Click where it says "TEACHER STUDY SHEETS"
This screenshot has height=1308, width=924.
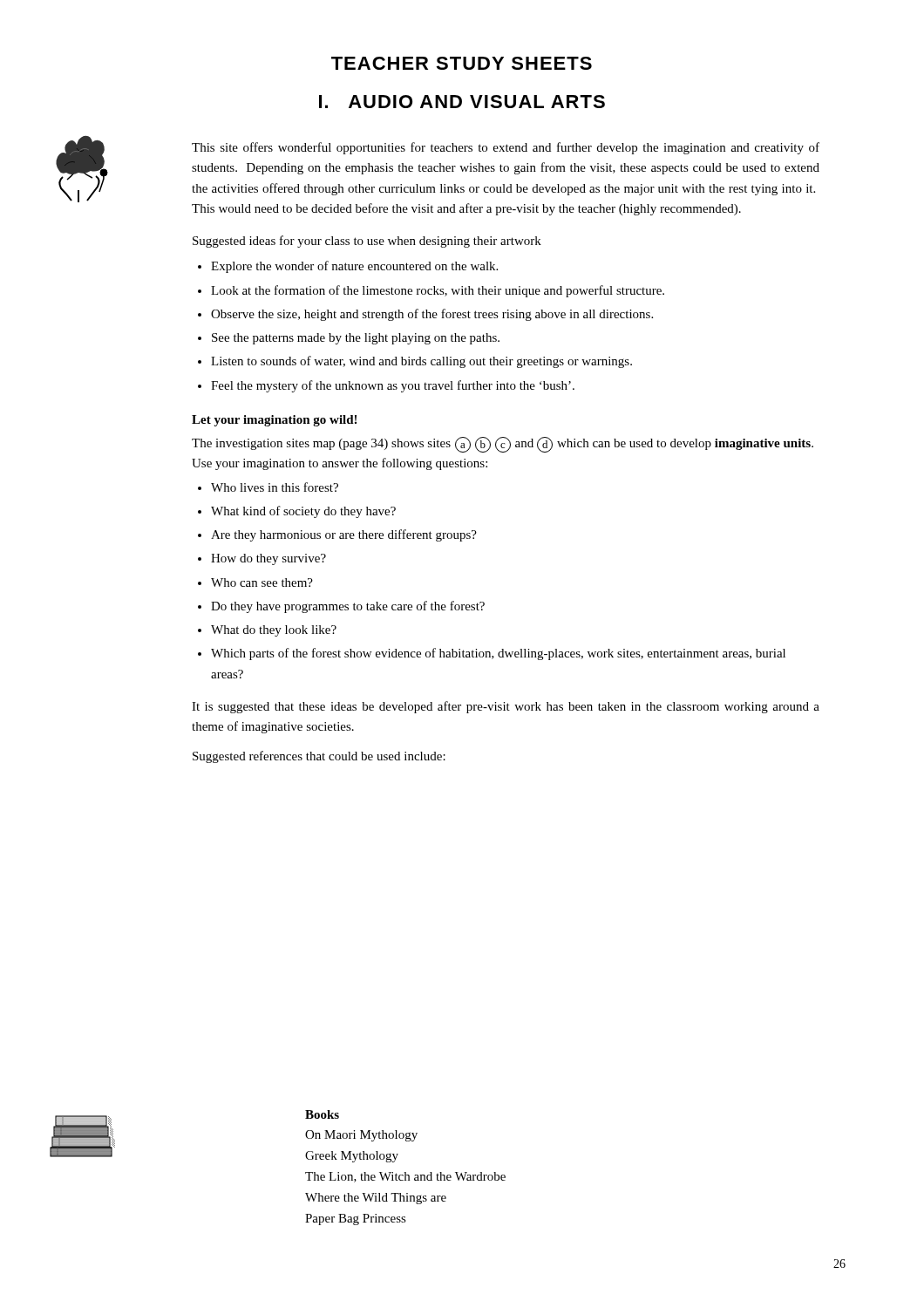462,64
